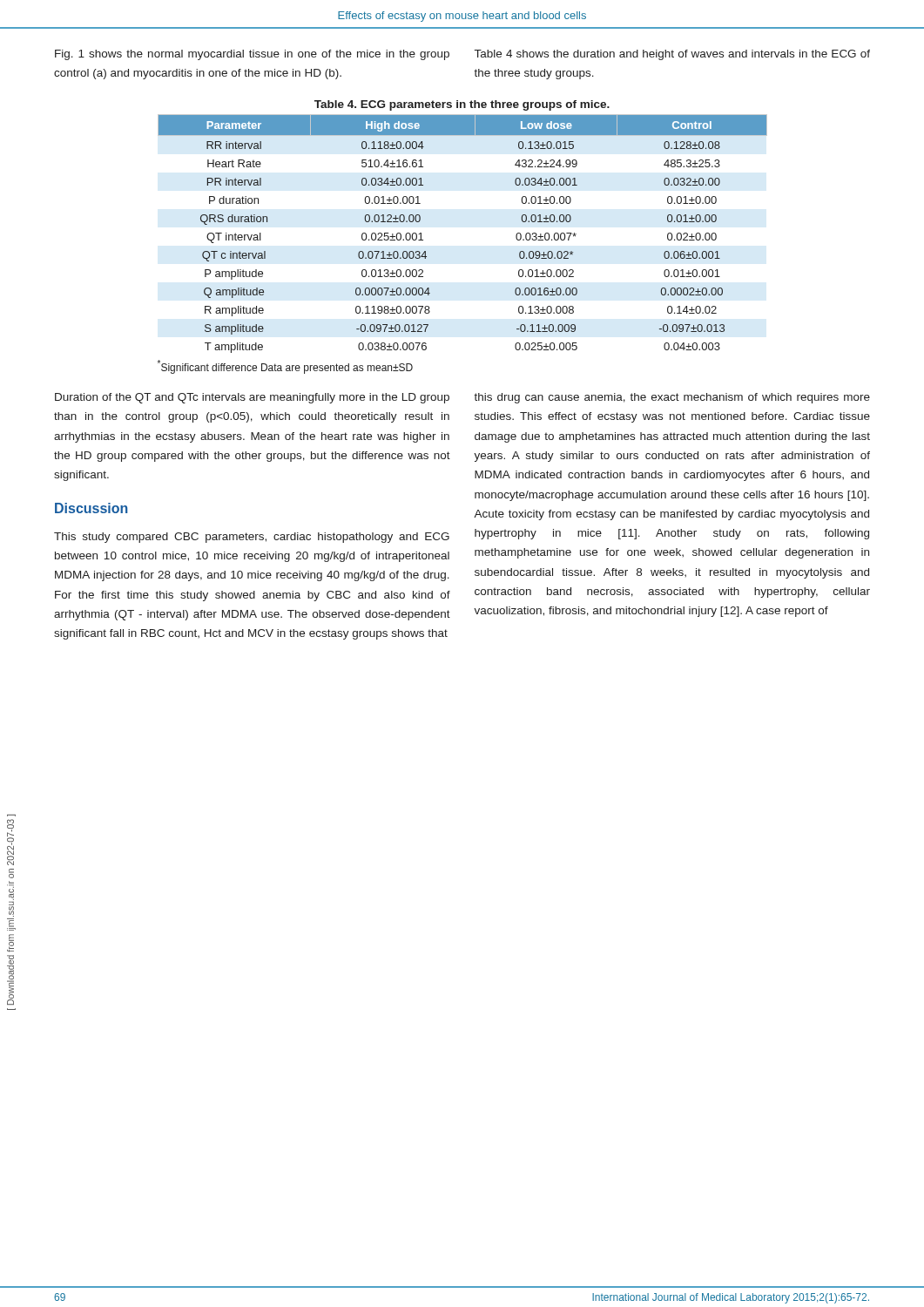Find the table
Viewport: 924px width, 1307px height.
click(462, 235)
